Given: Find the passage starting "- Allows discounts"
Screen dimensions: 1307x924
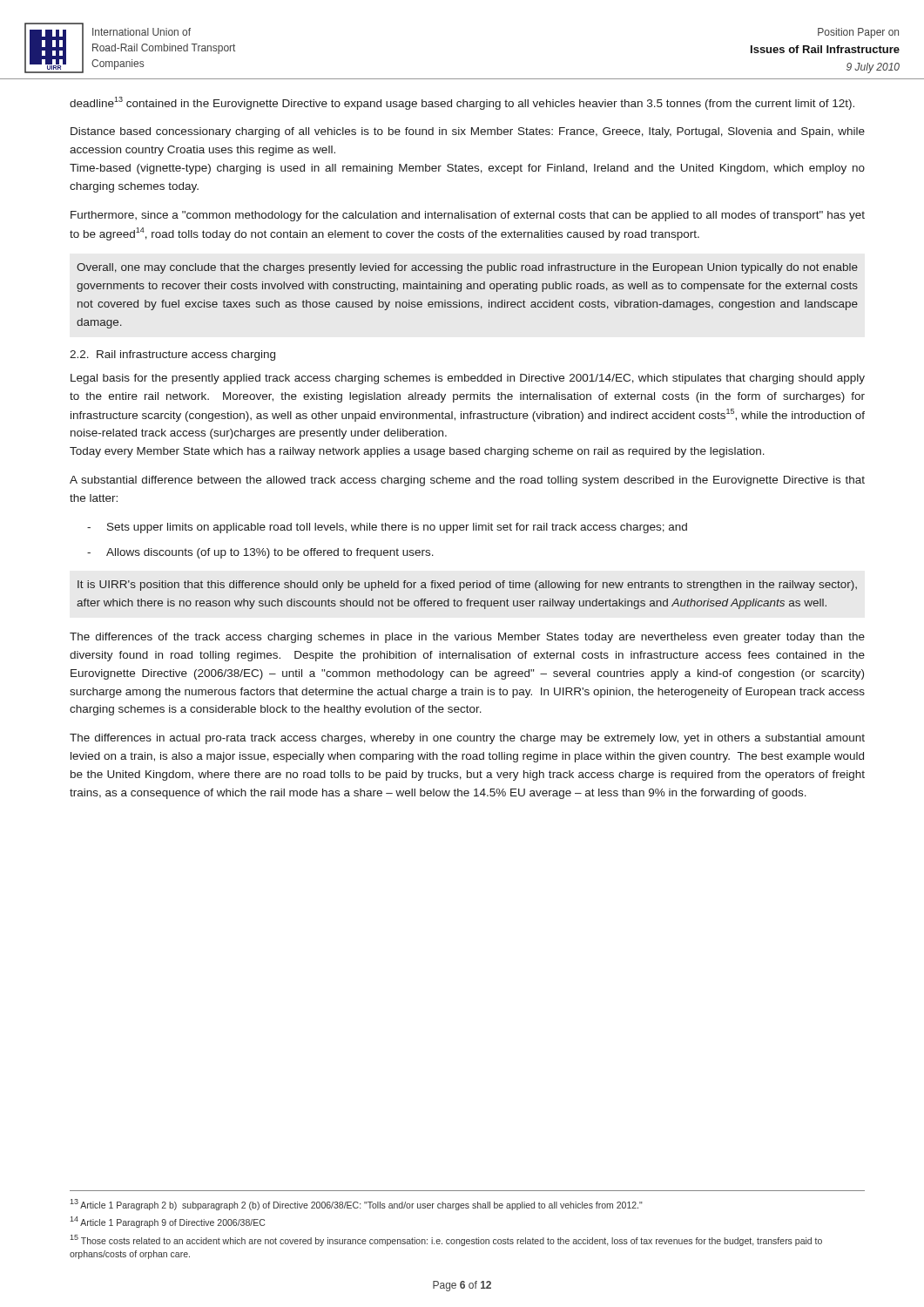Looking at the screenshot, I should click(x=261, y=553).
